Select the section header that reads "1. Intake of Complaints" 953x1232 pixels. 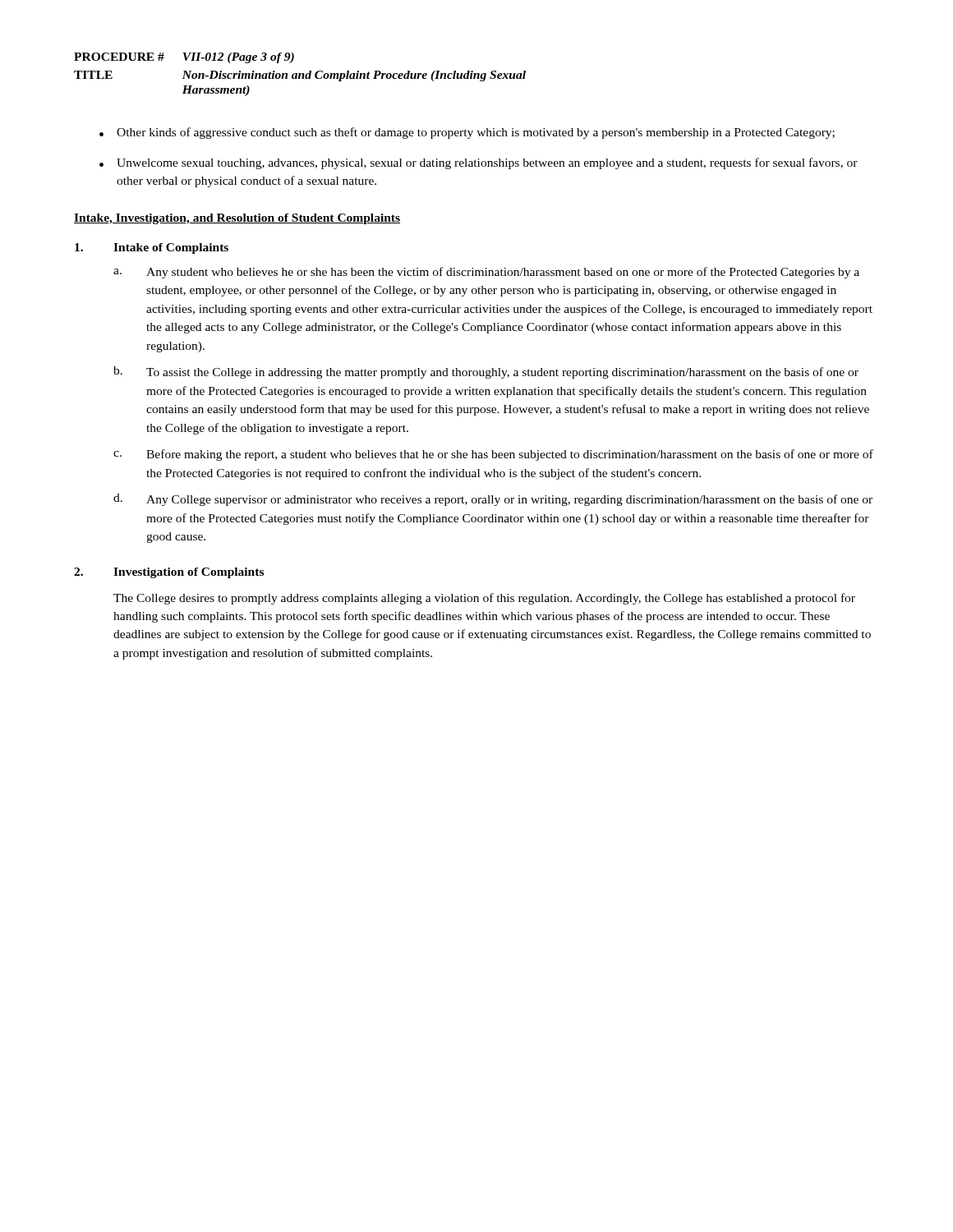(152, 248)
